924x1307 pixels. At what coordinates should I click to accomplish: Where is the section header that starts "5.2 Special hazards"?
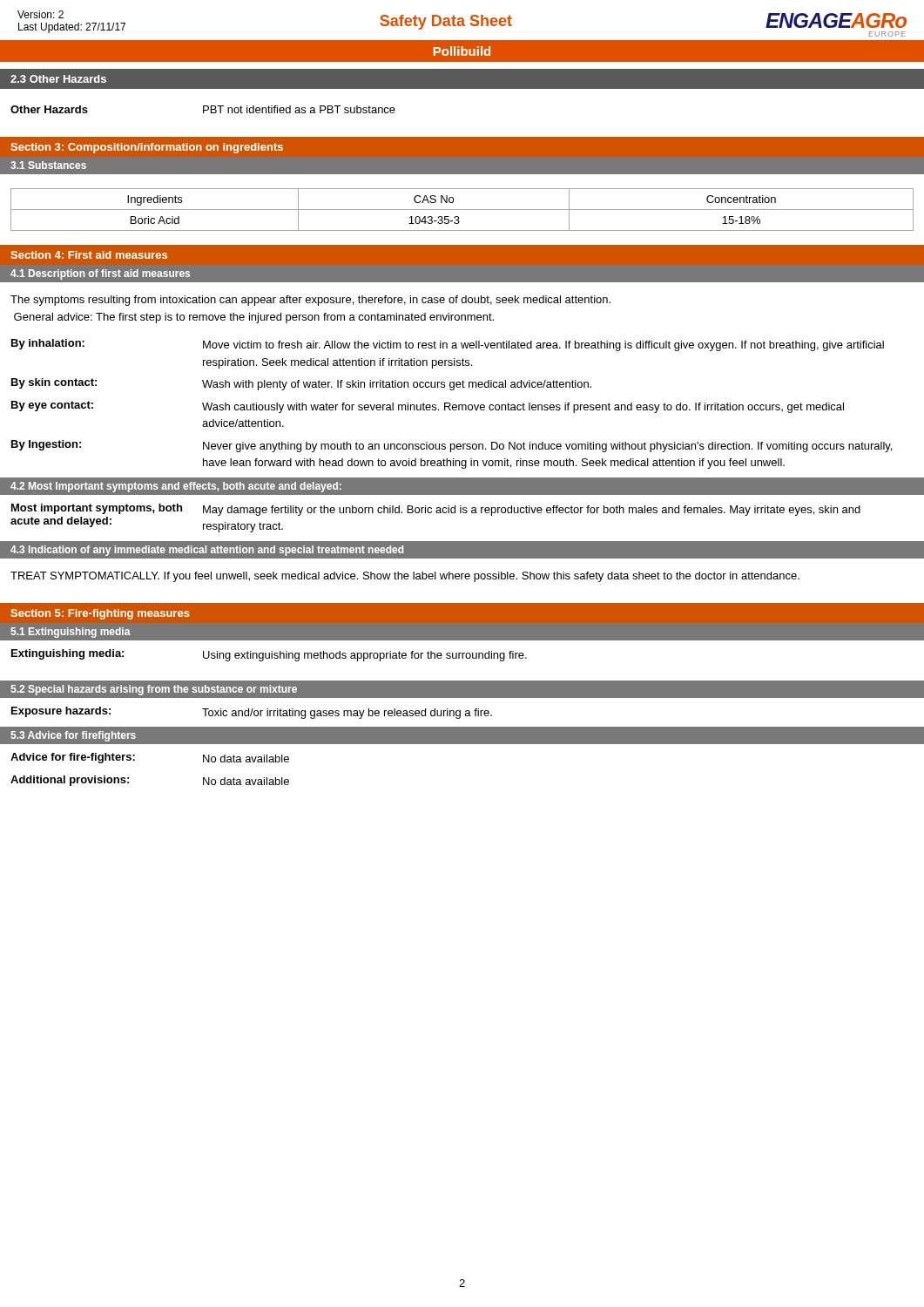pos(154,689)
